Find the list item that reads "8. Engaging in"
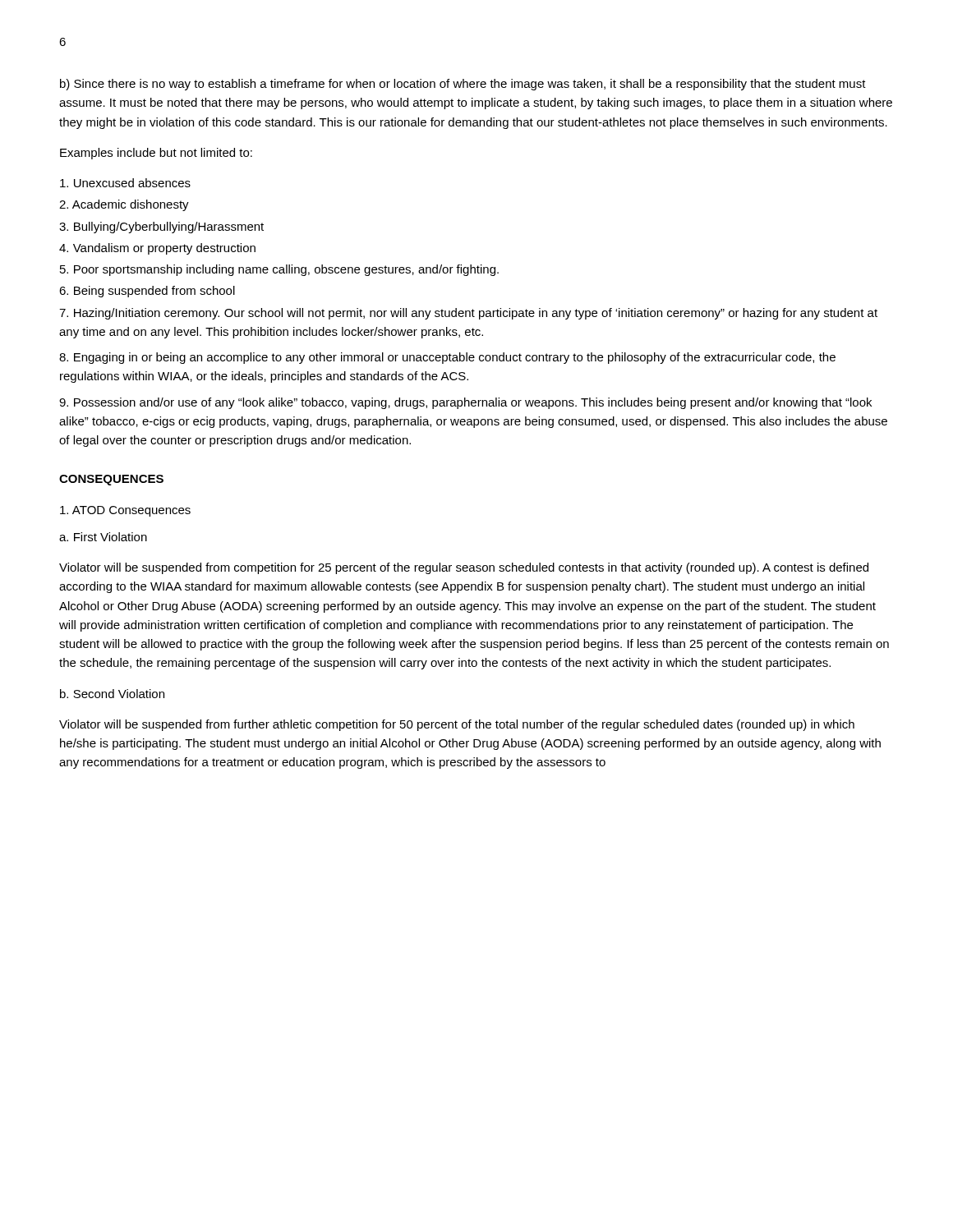953x1232 pixels. [x=448, y=366]
